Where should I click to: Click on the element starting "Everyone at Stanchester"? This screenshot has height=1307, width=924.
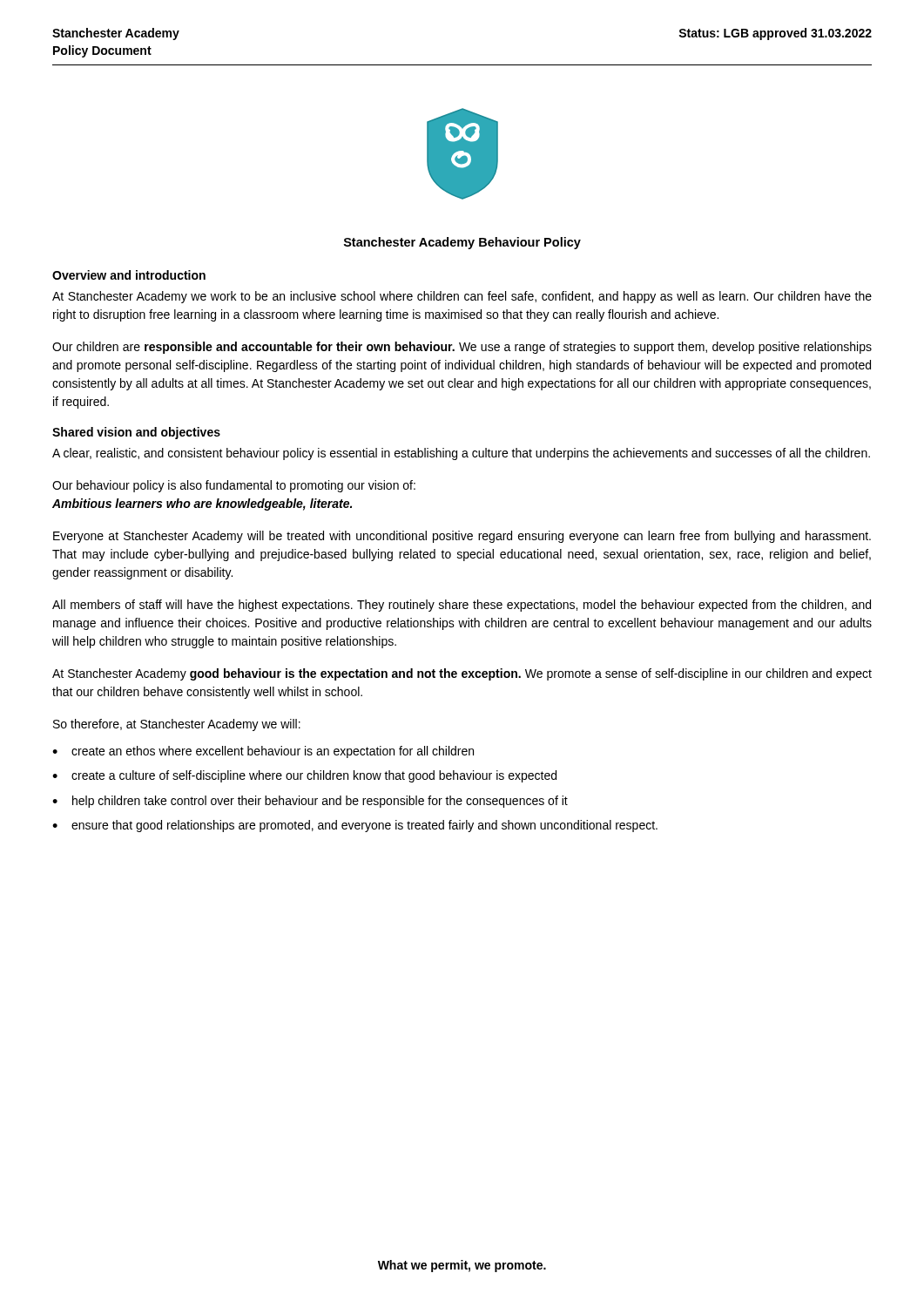[462, 554]
